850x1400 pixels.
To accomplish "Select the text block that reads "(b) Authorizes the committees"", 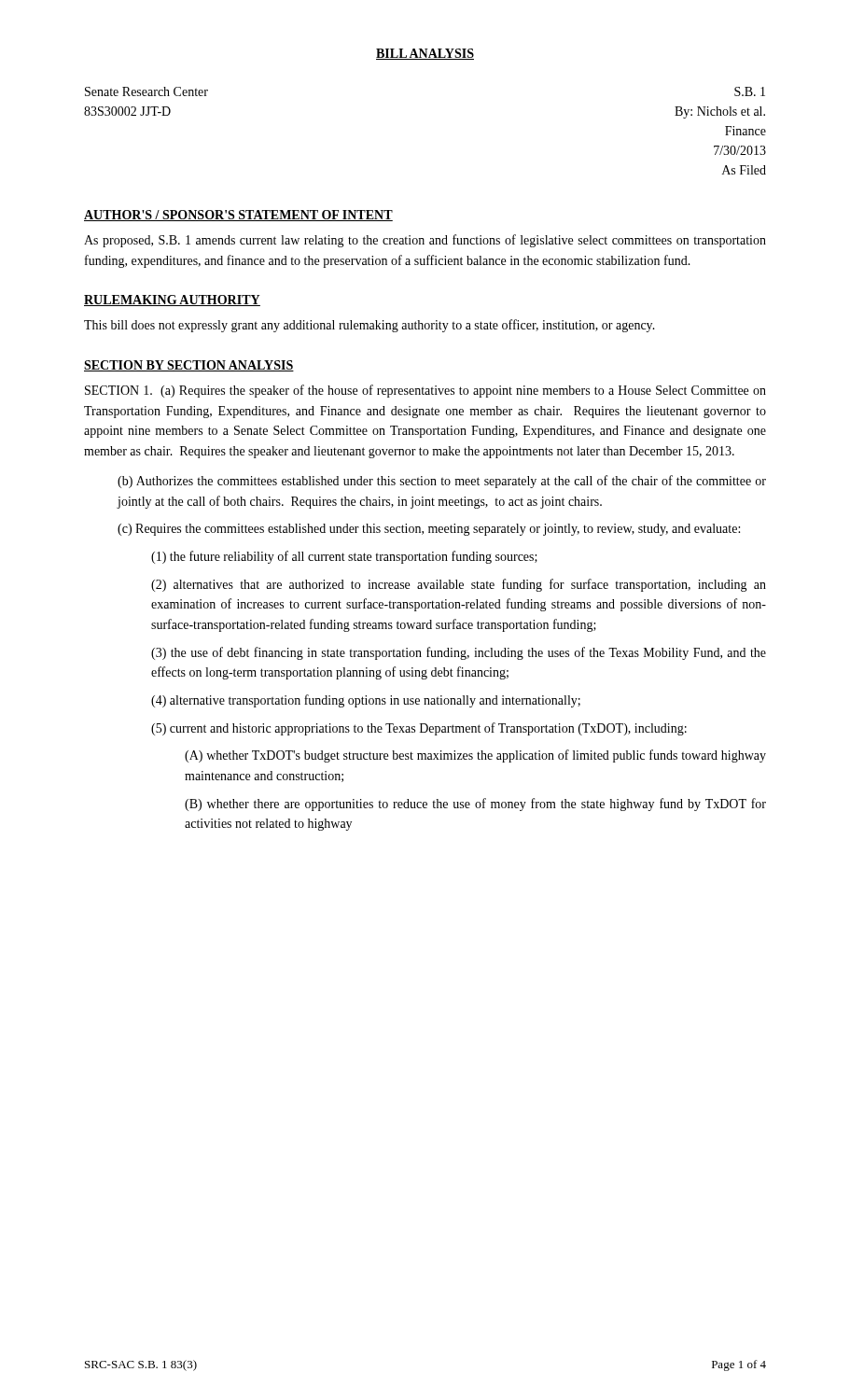I will click(x=442, y=491).
